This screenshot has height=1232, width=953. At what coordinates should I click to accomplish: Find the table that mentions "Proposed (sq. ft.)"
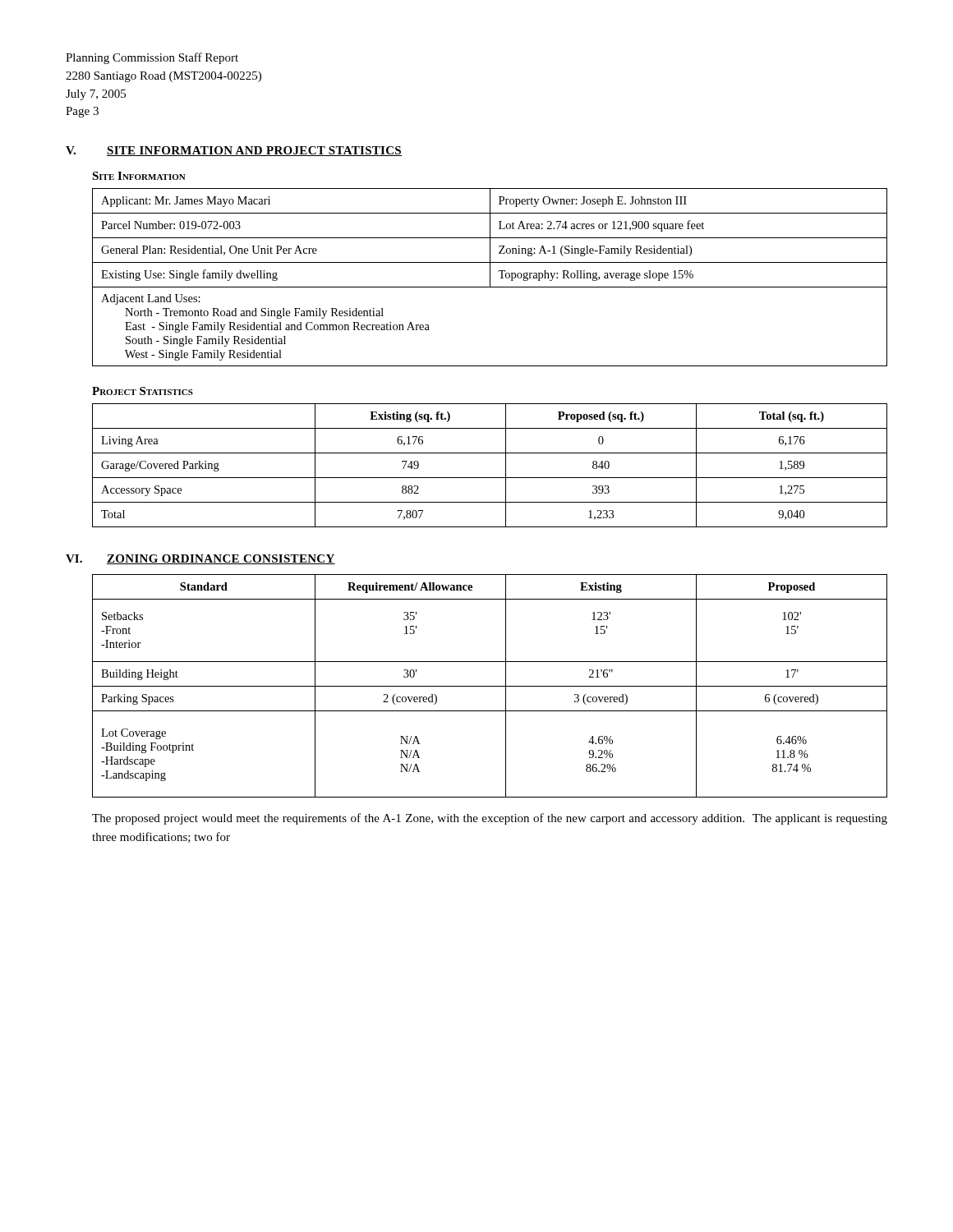click(x=490, y=465)
